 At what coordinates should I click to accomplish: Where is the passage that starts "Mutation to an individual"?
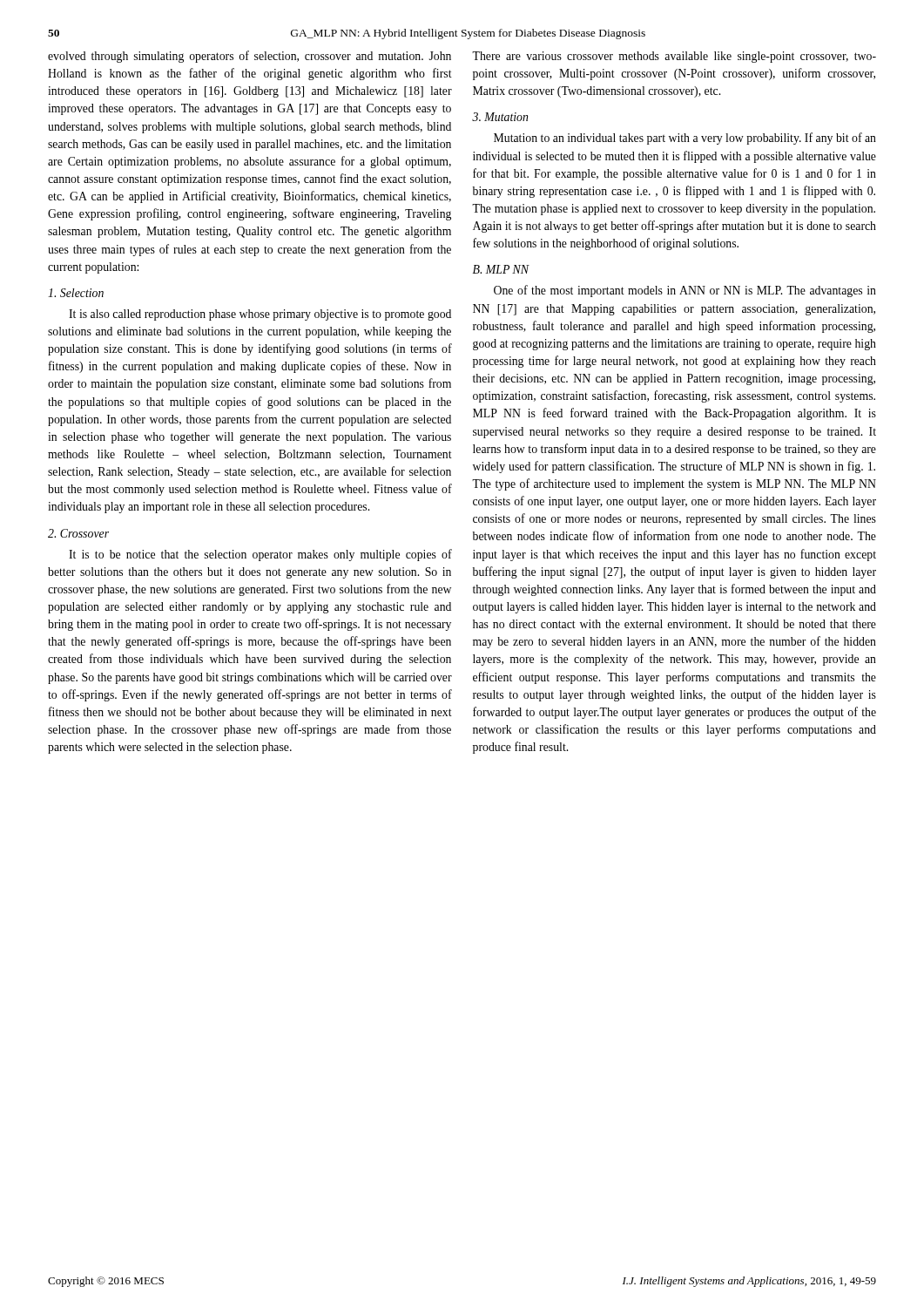pyautogui.click(x=674, y=191)
